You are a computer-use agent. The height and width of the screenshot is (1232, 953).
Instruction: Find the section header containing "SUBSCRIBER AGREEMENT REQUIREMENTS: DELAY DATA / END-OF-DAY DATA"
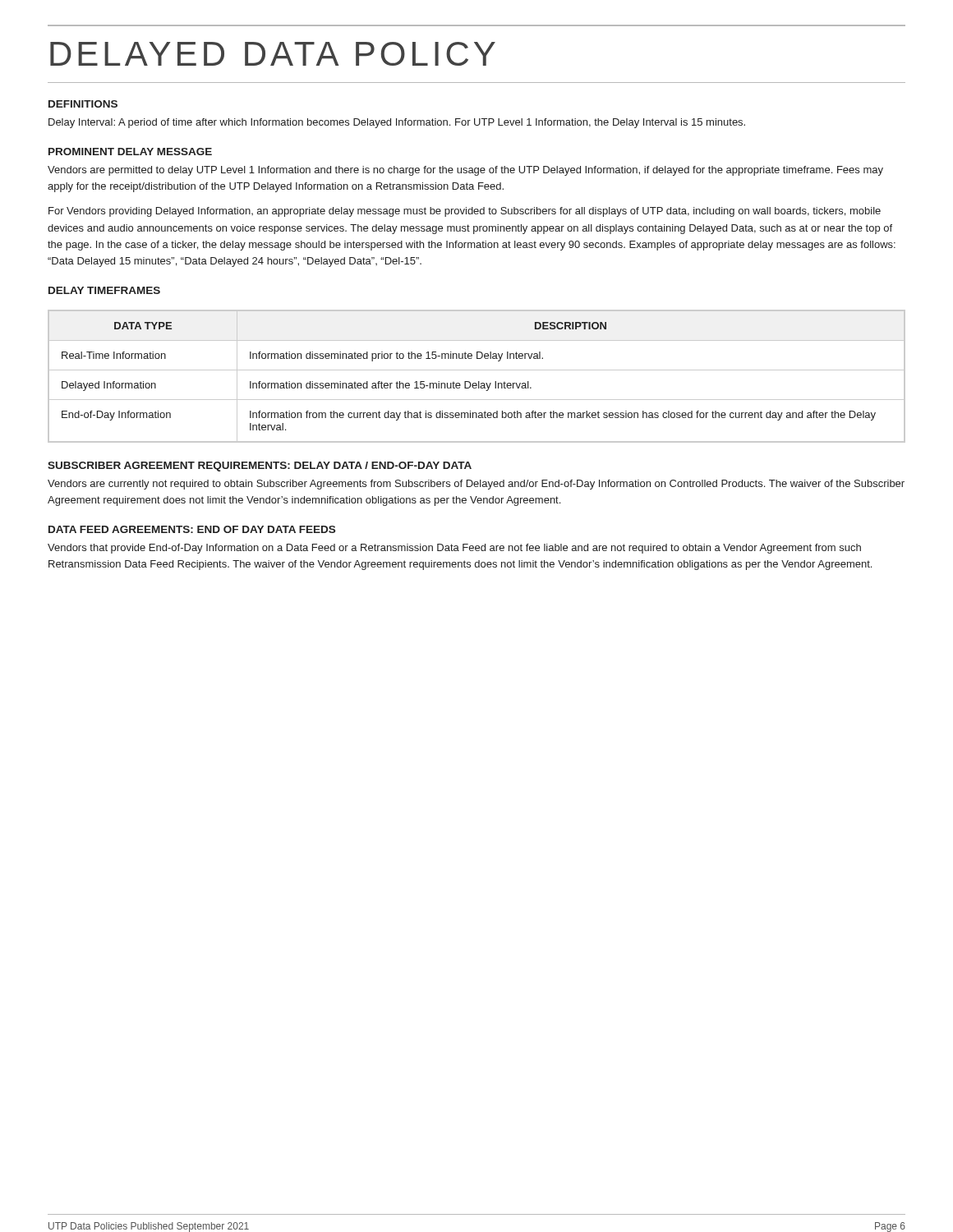[260, 465]
